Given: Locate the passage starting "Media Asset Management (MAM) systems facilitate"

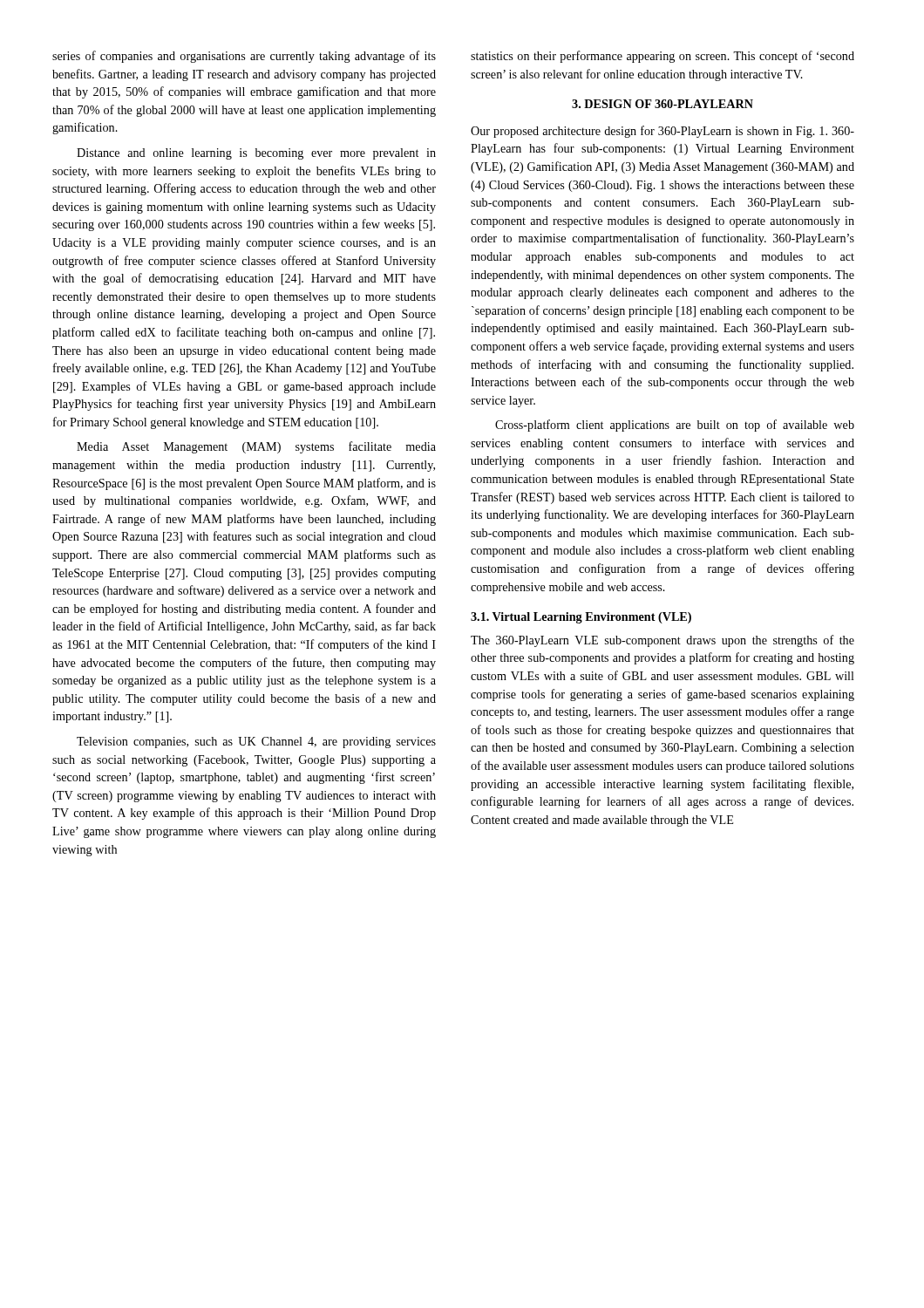Looking at the screenshot, I should [x=244, y=582].
